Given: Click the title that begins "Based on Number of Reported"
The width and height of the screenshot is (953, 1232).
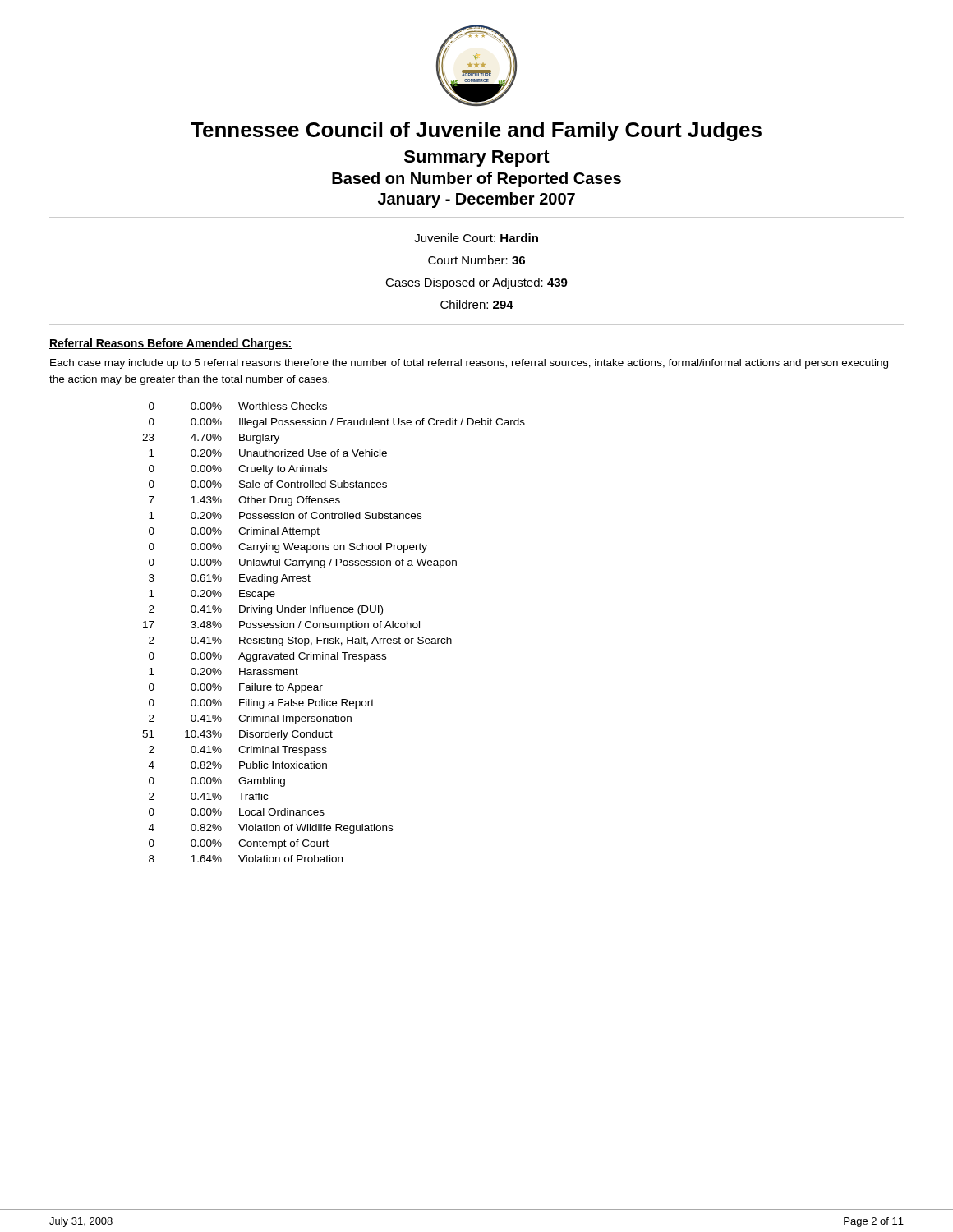Looking at the screenshot, I should [x=476, y=178].
